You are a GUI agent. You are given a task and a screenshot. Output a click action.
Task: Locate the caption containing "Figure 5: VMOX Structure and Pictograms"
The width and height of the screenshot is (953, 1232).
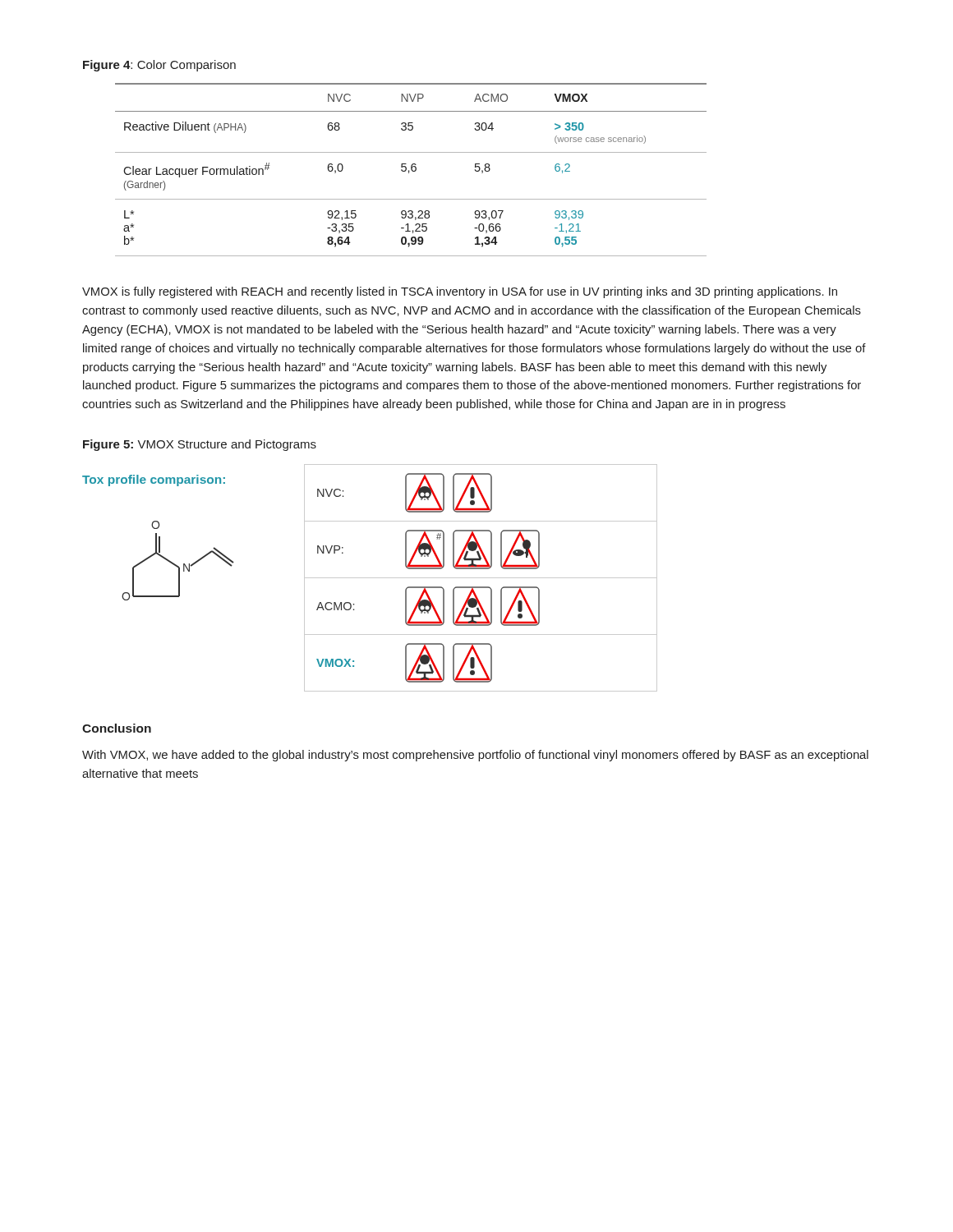tap(199, 444)
